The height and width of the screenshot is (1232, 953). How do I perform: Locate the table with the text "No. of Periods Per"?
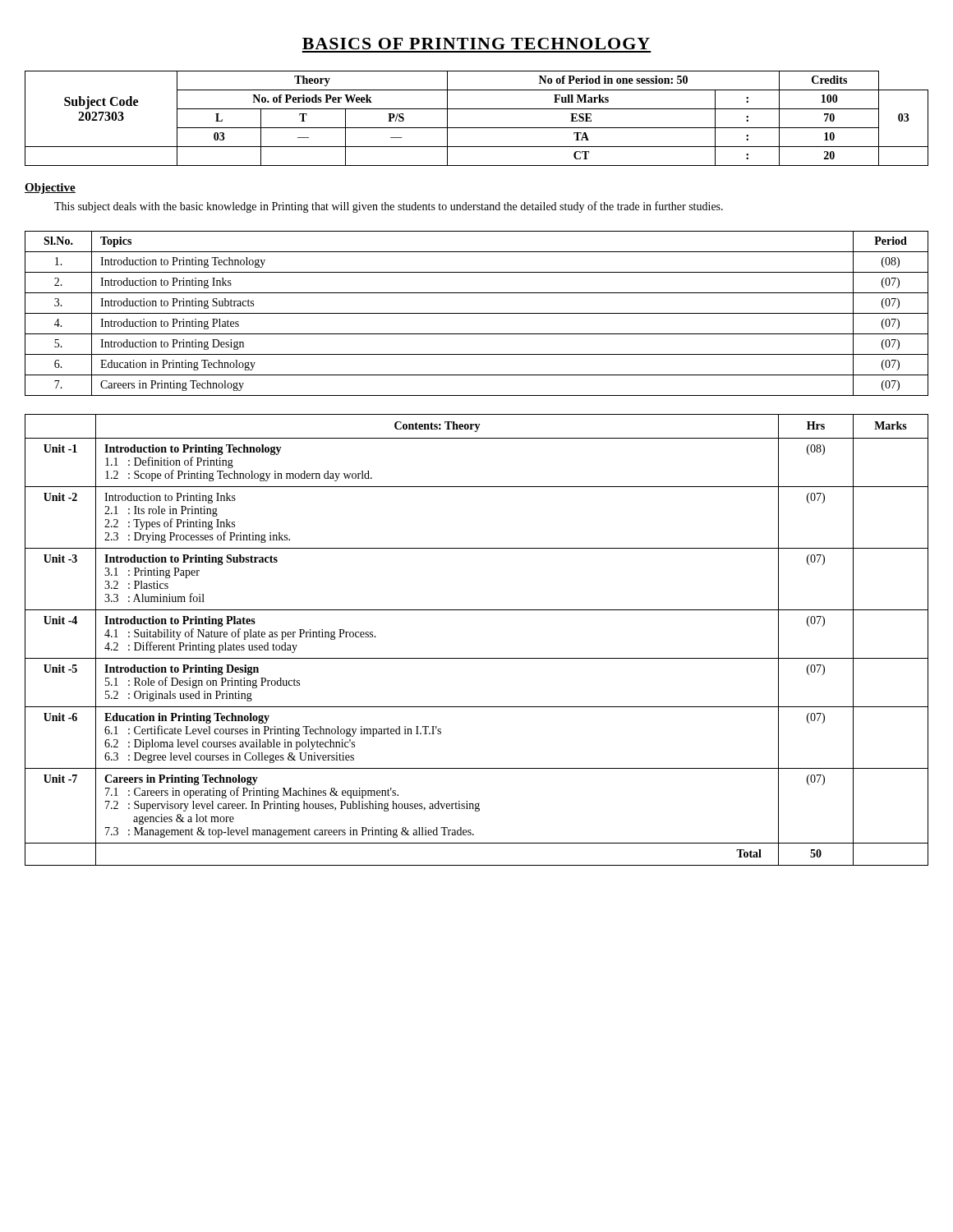pos(476,118)
